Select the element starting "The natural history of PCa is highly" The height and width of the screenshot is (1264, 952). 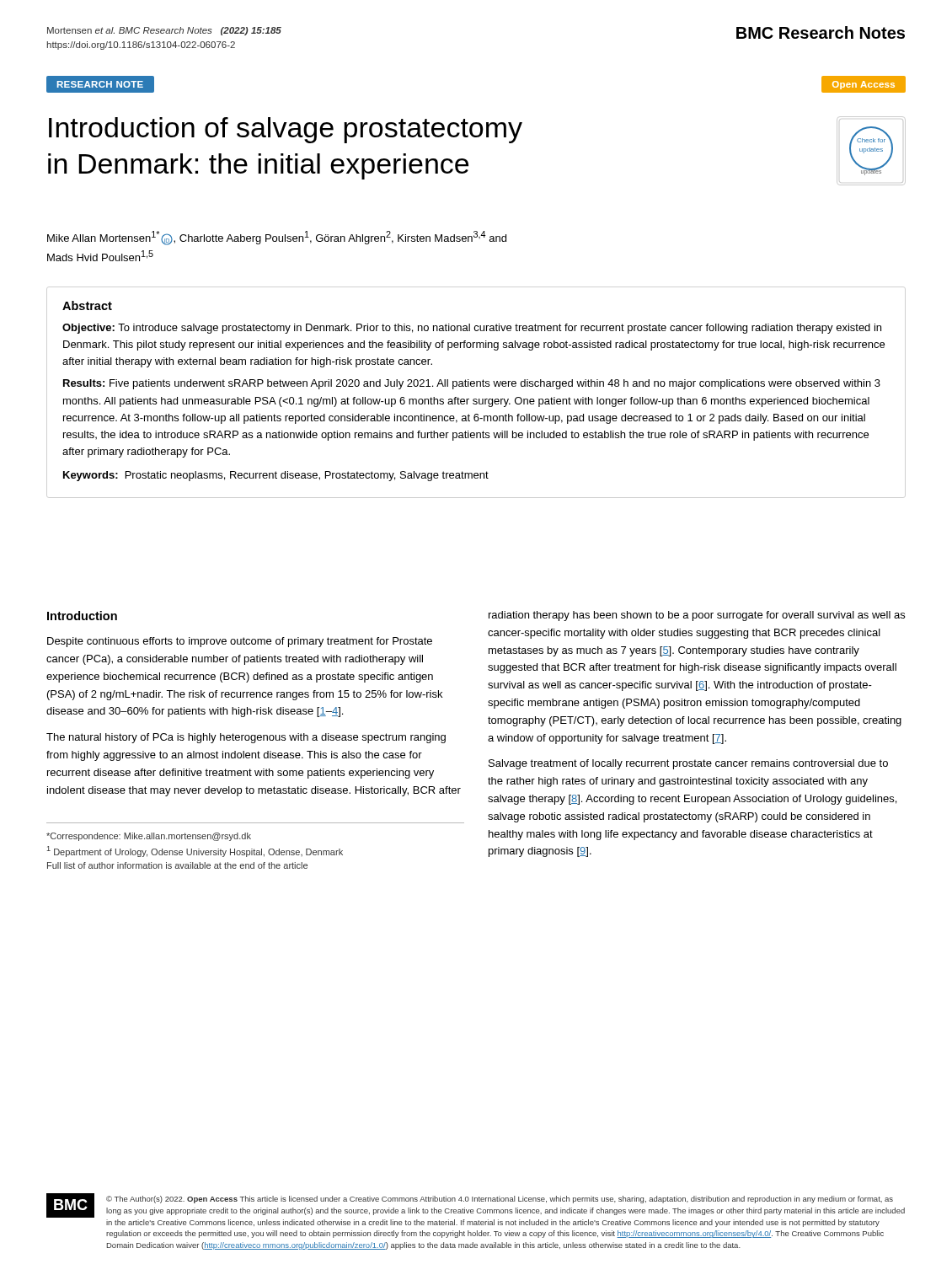(254, 763)
